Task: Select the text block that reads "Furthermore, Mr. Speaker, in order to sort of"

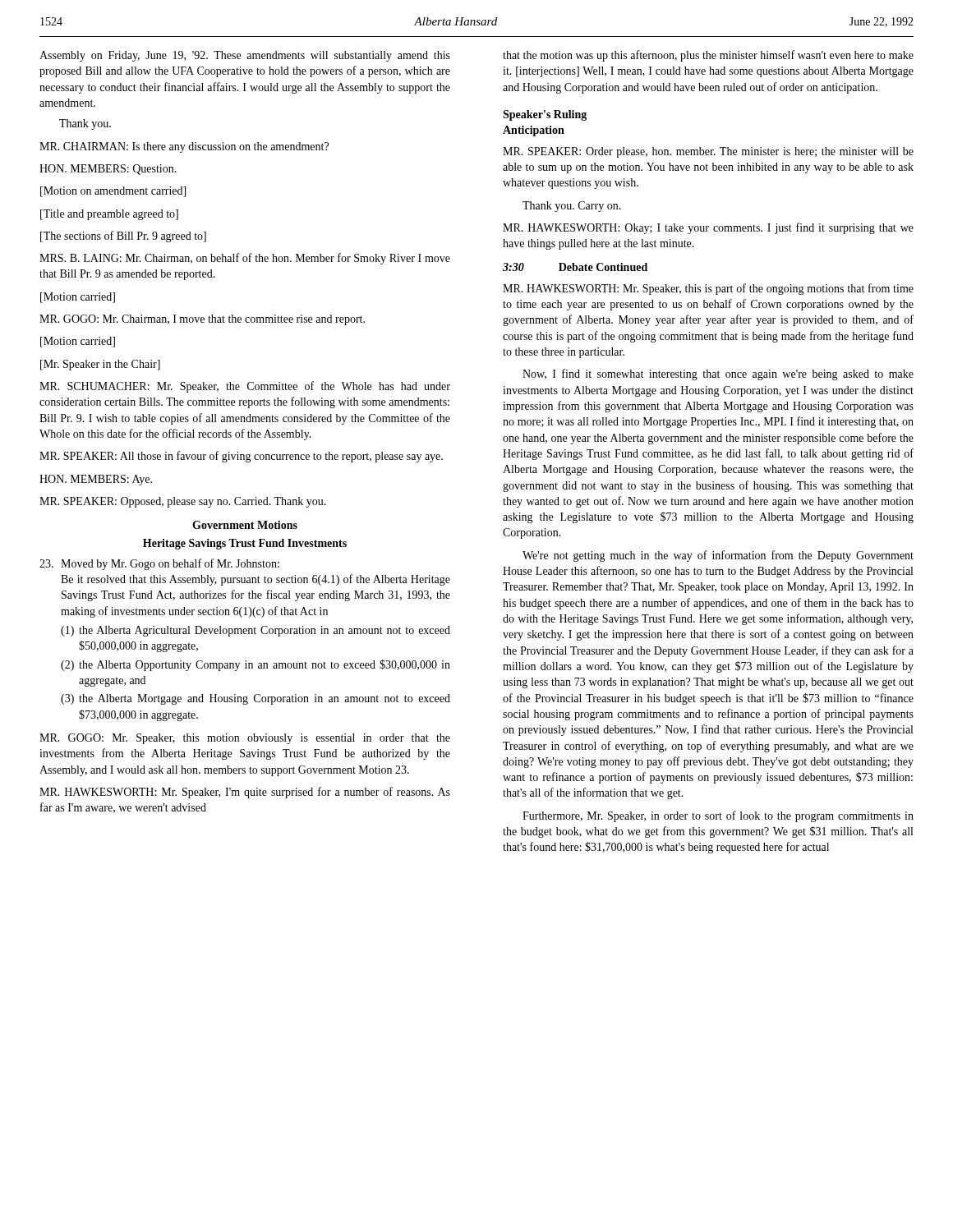Action: pyautogui.click(x=708, y=832)
